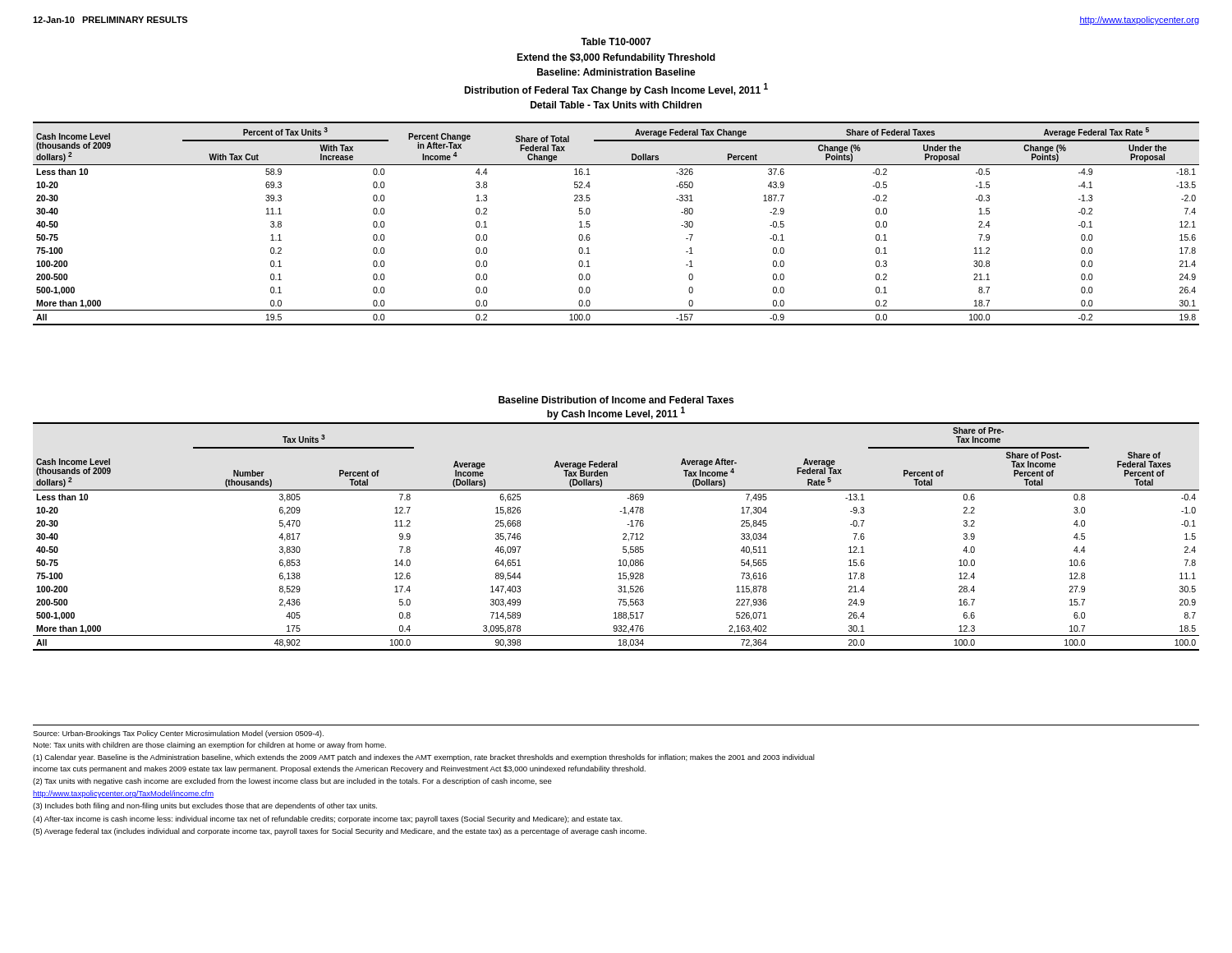Select the table that reads "Percent of Total"
The height and width of the screenshot is (953, 1232).
point(616,536)
